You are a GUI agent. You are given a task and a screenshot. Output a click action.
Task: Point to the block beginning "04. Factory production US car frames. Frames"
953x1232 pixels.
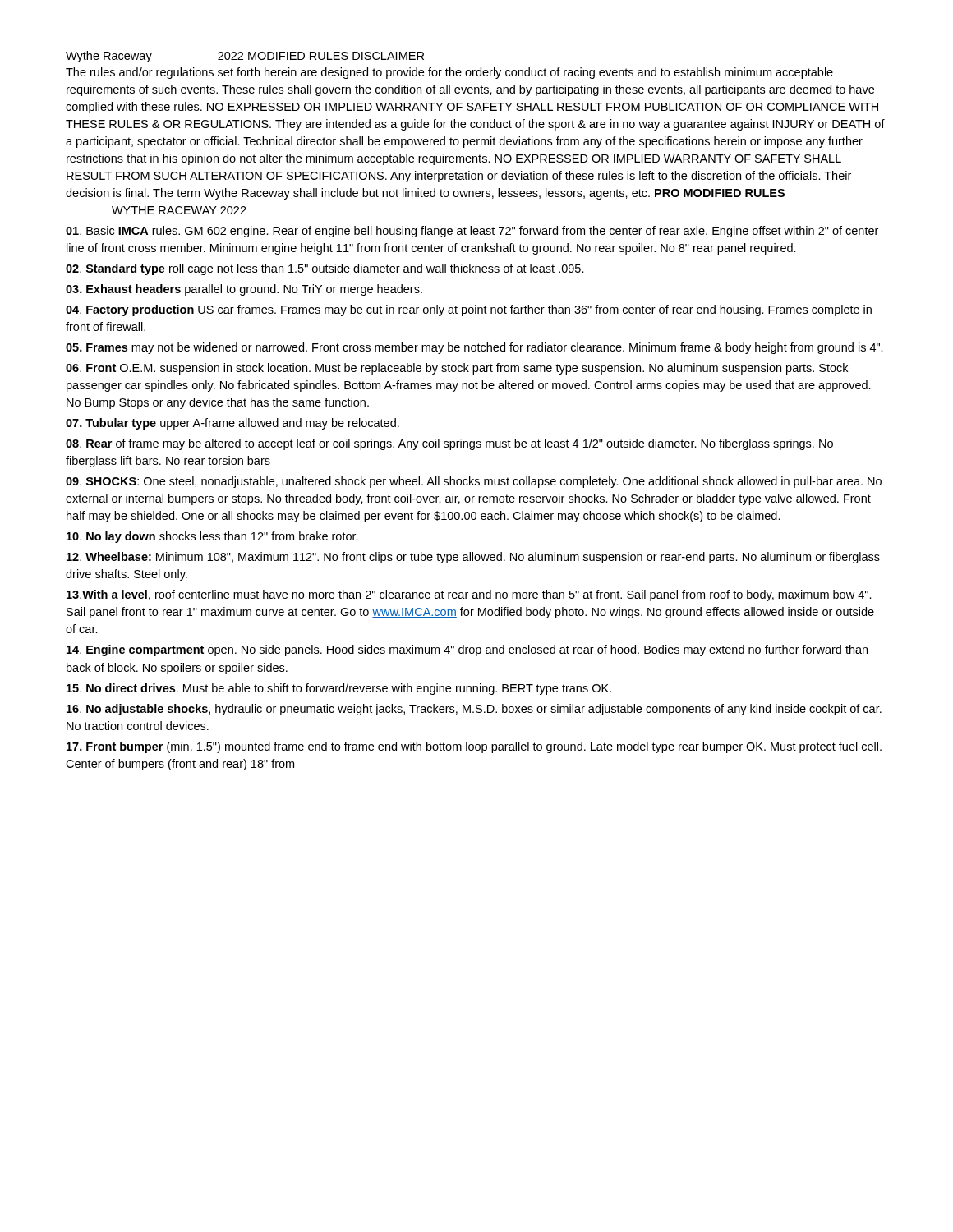coord(469,318)
